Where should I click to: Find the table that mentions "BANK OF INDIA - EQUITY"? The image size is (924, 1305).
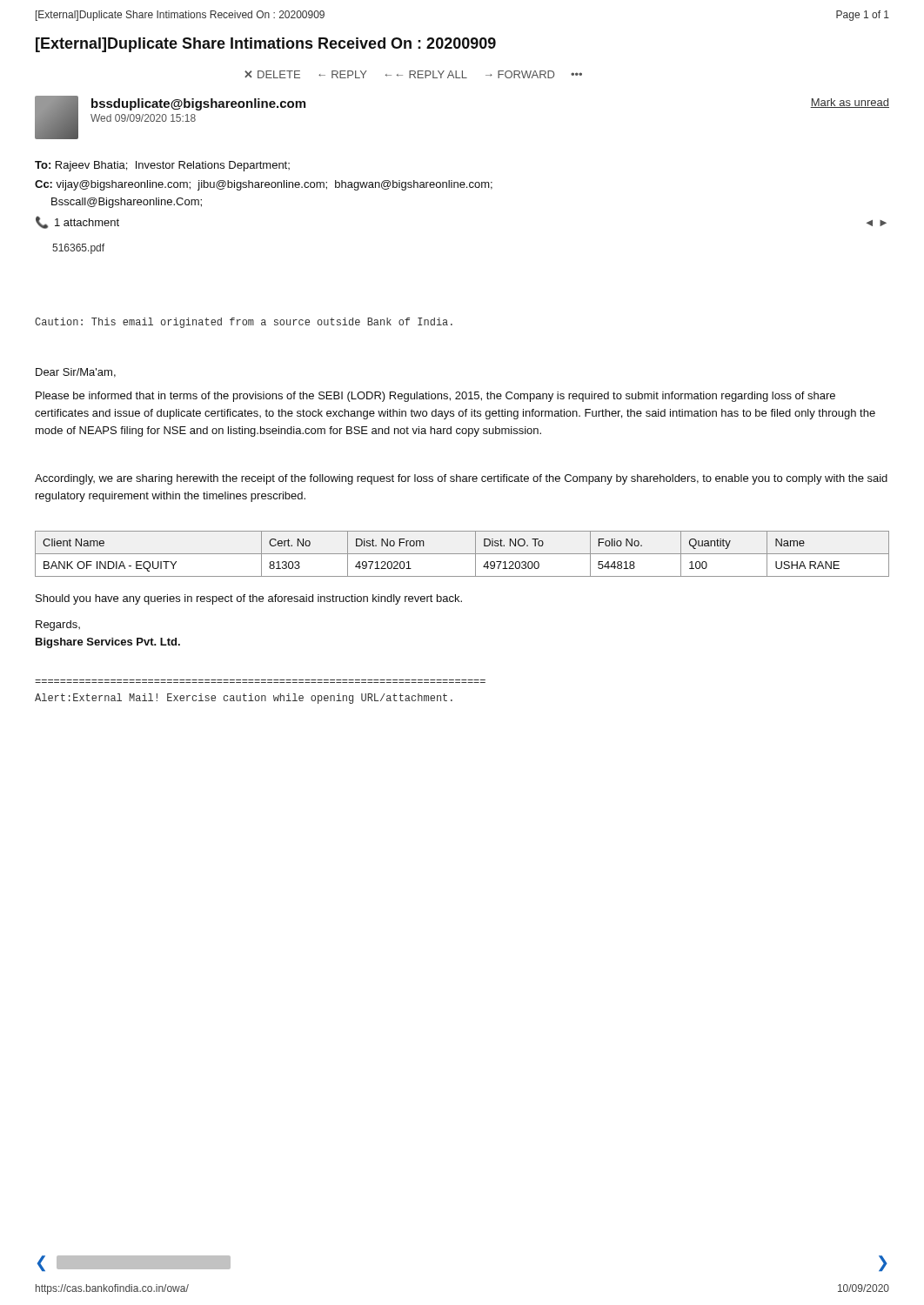pyautogui.click(x=462, y=554)
